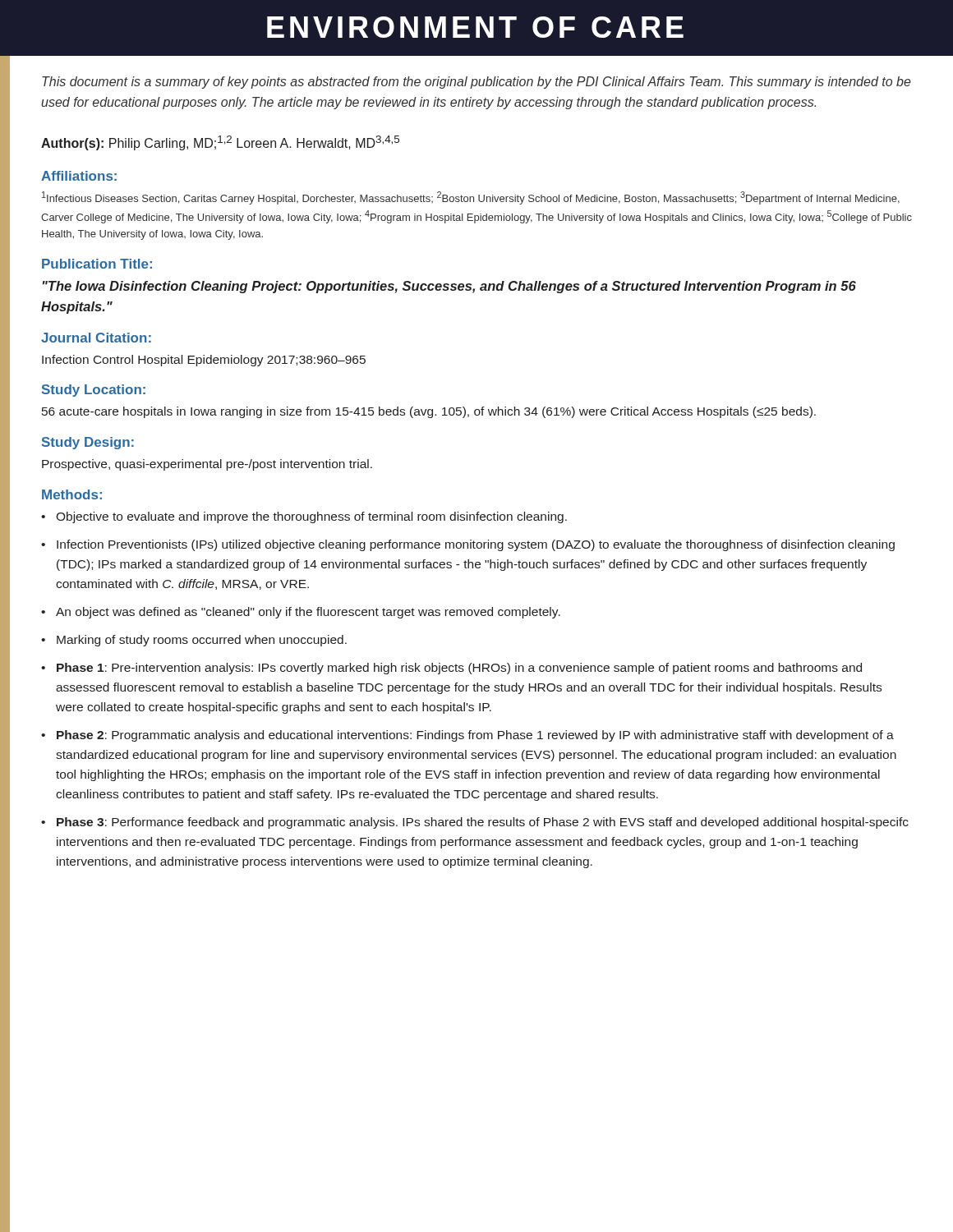Locate the text "Publication Title:"

(x=97, y=264)
